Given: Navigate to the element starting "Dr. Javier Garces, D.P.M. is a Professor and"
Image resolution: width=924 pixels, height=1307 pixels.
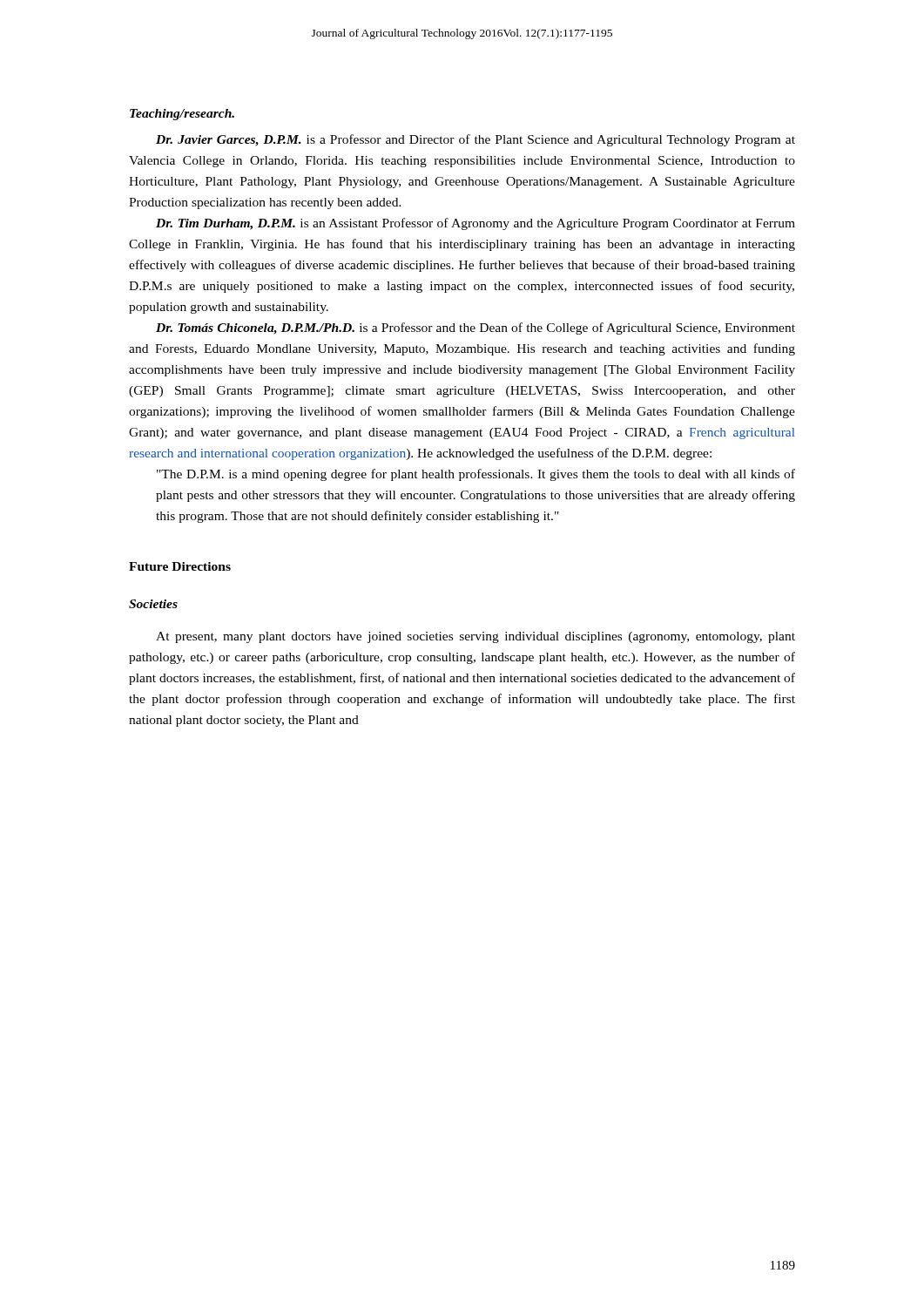Looking at the screenshot, I should (462, 171).
